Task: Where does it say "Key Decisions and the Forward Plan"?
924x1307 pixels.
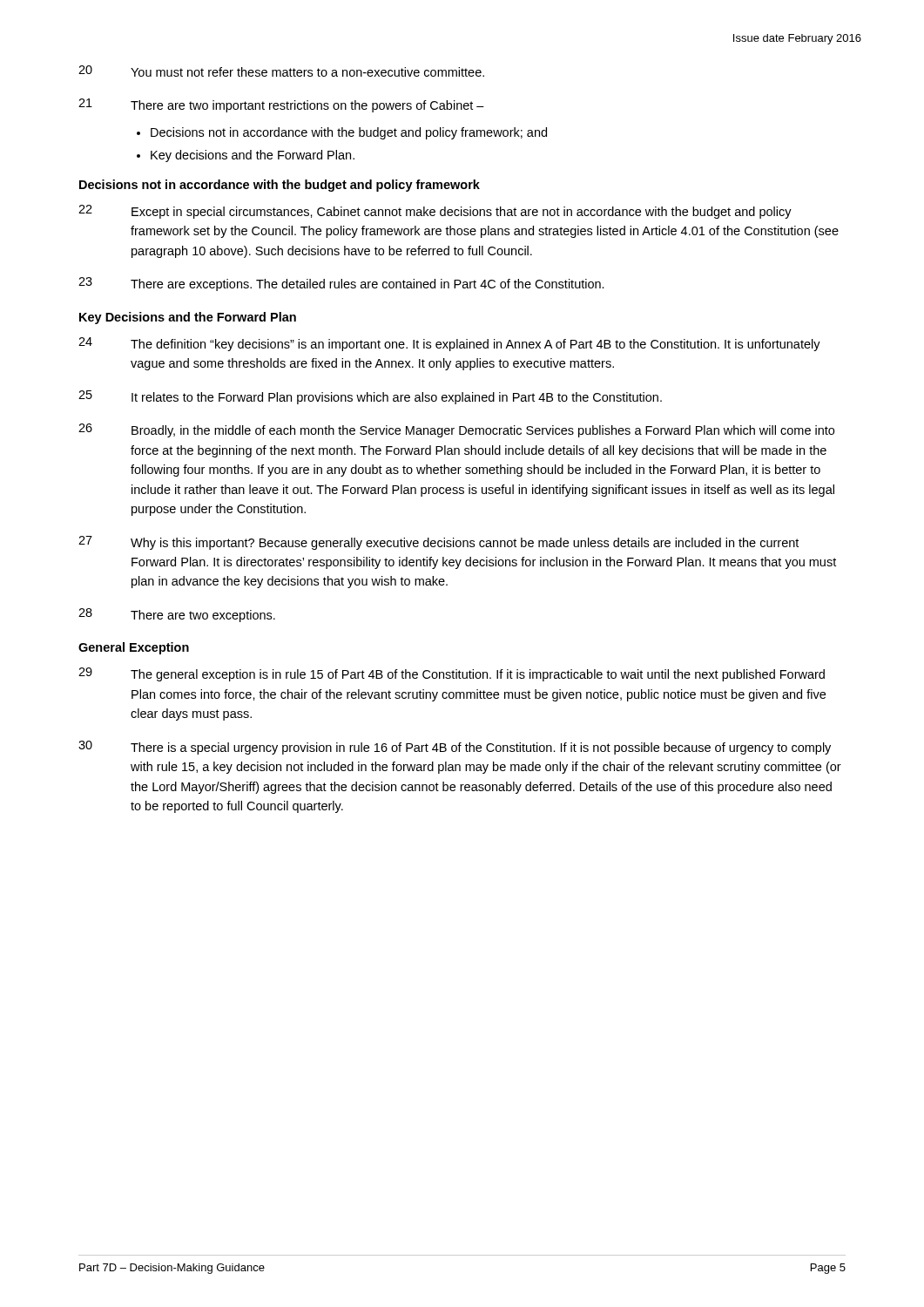Action: (187, 317)
